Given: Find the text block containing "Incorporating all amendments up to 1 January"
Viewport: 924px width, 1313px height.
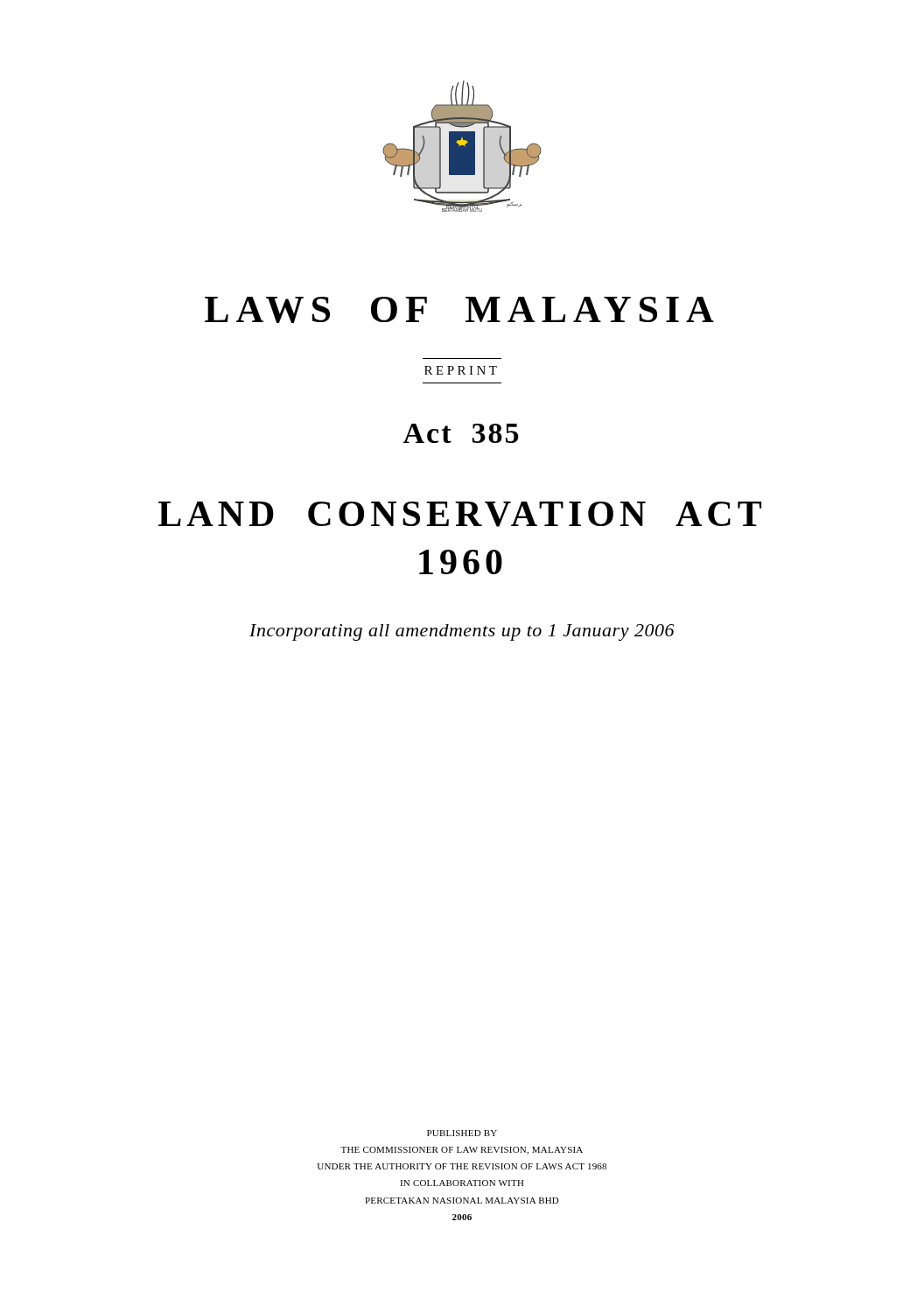Looking at the screenshot, I should coord(462,630).
